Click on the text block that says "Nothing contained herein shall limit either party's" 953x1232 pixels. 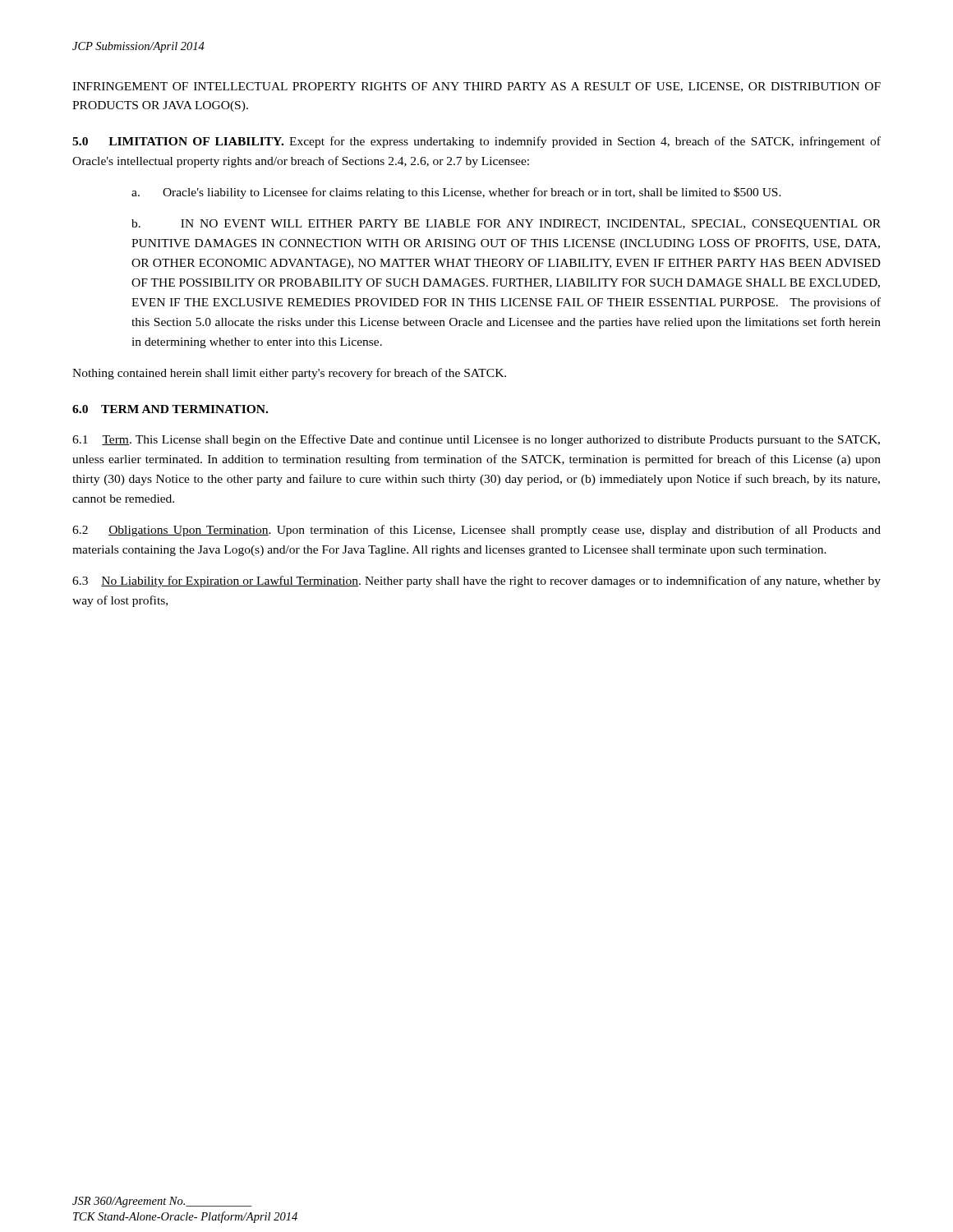tap(290, 372)
